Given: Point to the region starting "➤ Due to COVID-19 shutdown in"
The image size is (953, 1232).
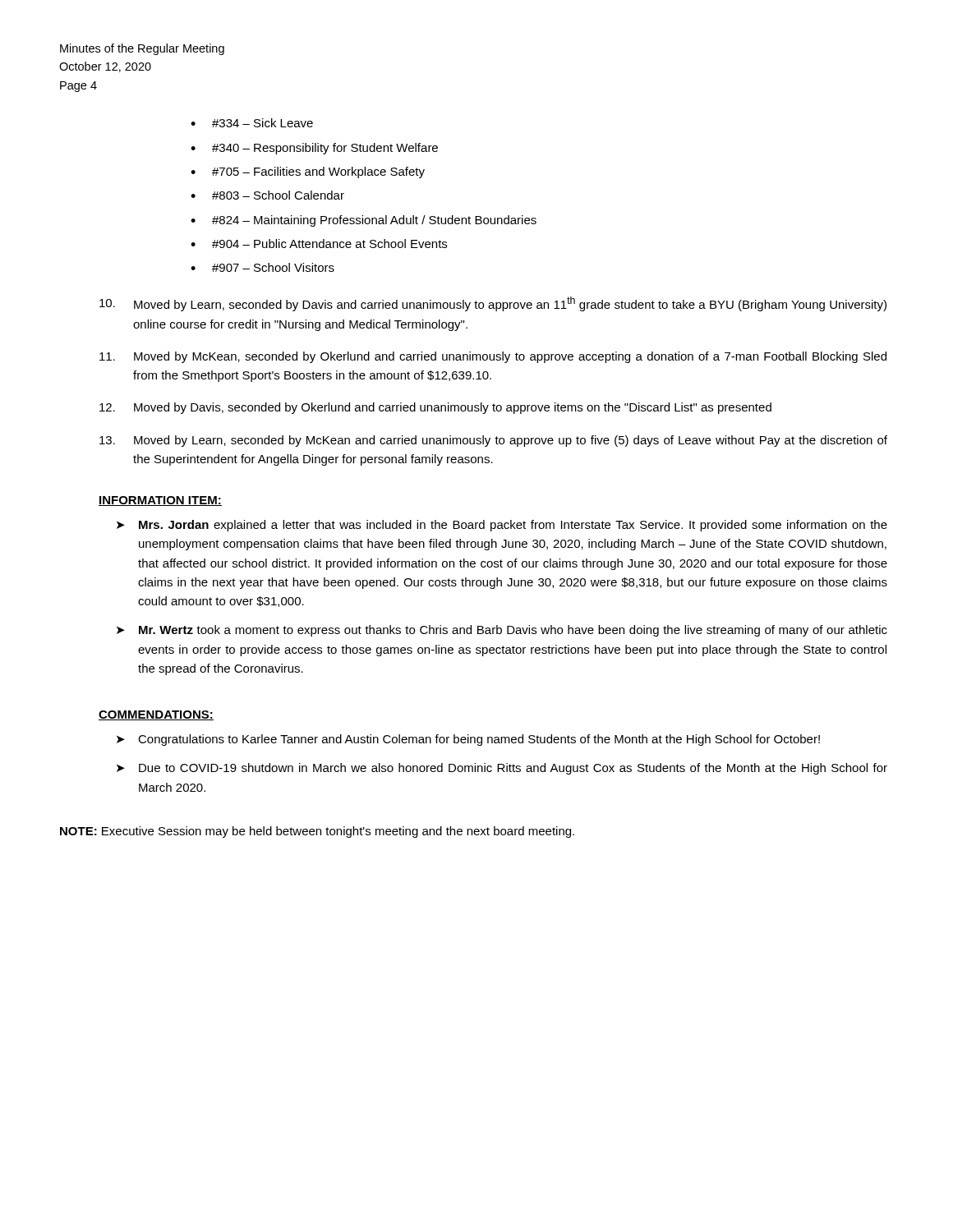Looking at the screenshot, I should coord(501,778).
